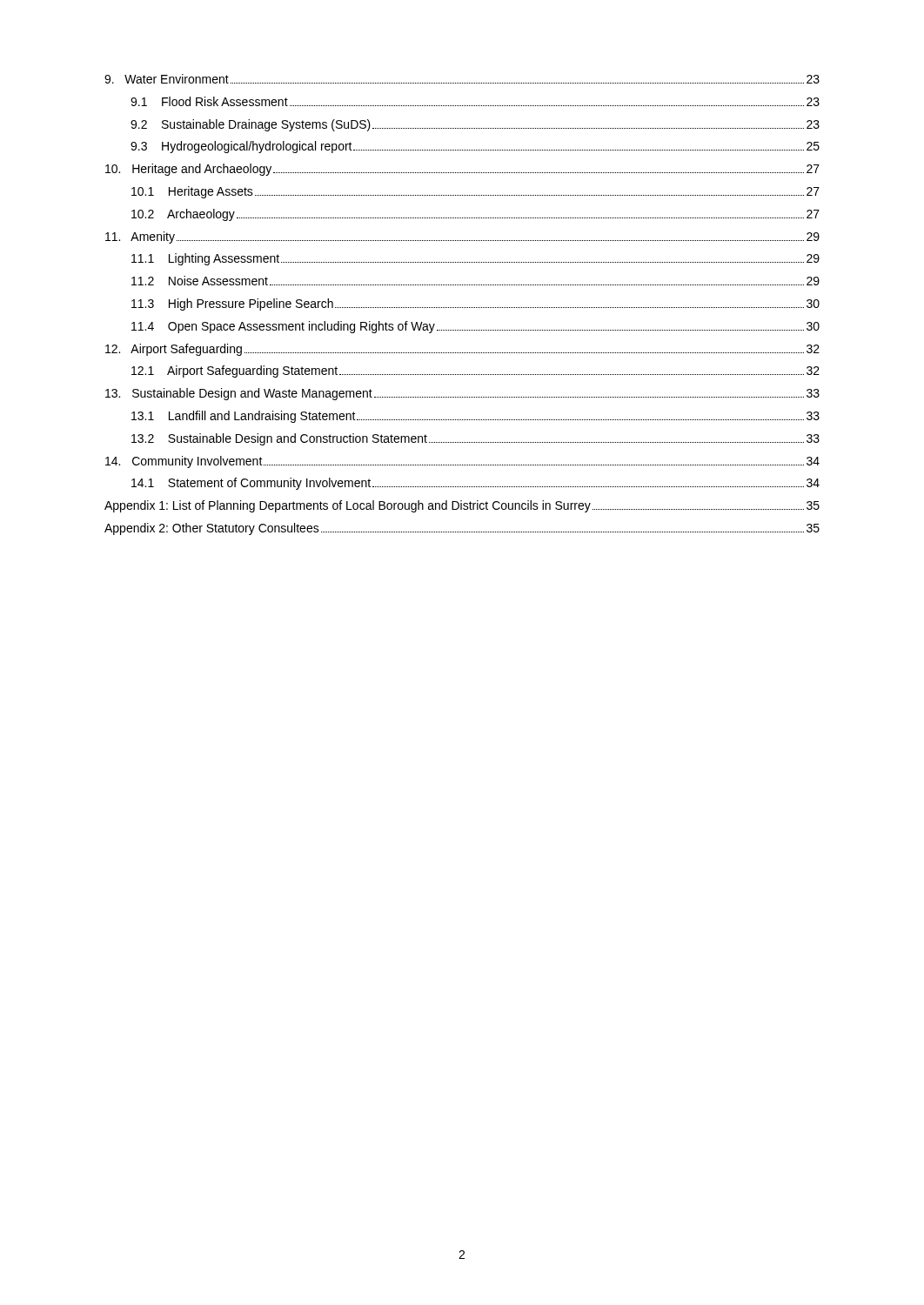The height and width of the screenshot is (1305, 924).
Task: Locate the block of text that opens with "11.1 Lighting Assessment"
Action: (x=475, y=259)
